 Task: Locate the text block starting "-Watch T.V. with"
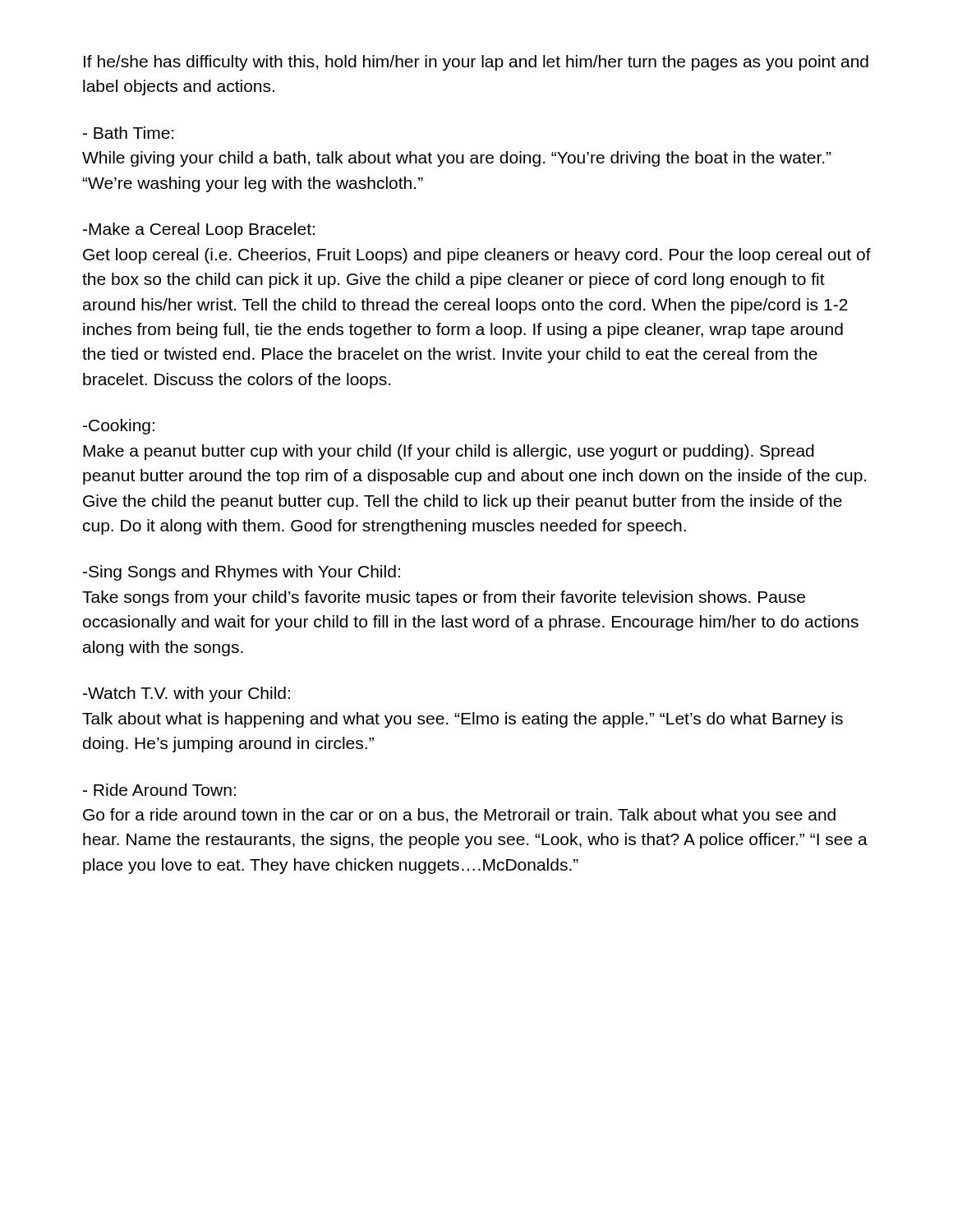pyautogui.click(x=476, y=717)
